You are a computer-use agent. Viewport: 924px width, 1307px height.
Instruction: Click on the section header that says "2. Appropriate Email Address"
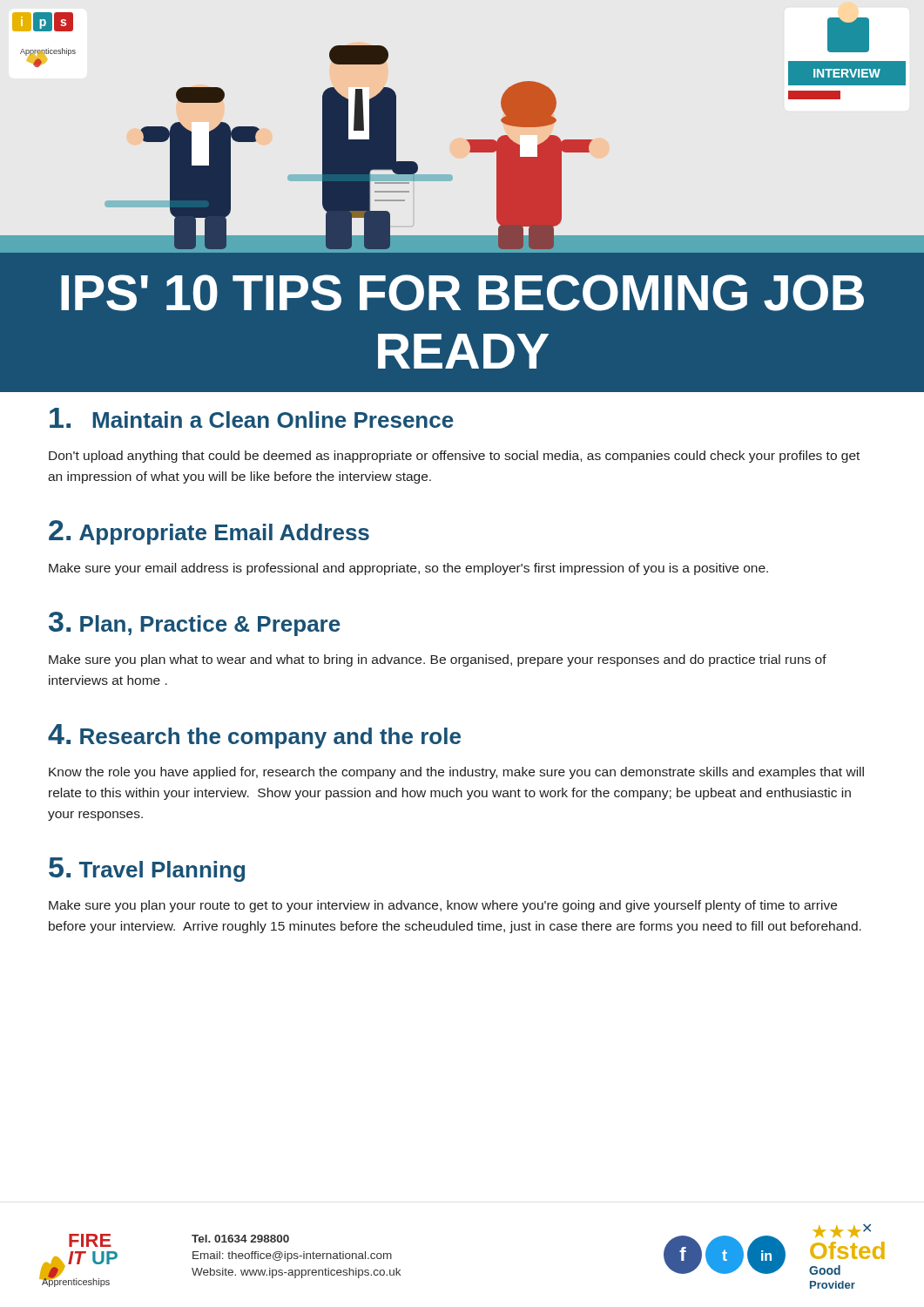pyautogui.click(x=209, y=532)
